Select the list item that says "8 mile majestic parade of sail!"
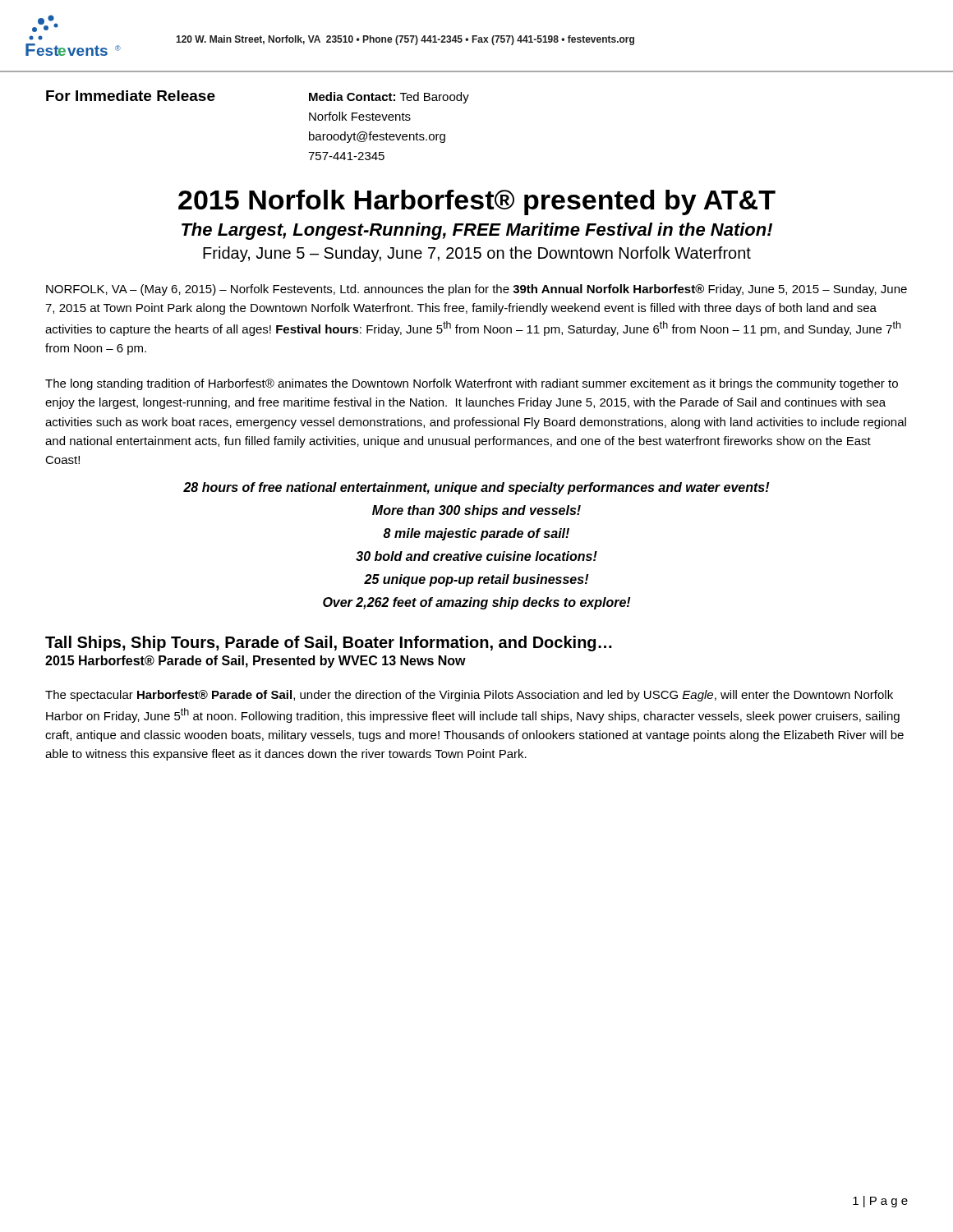953x1232 pixels. [x=476, y=534]
